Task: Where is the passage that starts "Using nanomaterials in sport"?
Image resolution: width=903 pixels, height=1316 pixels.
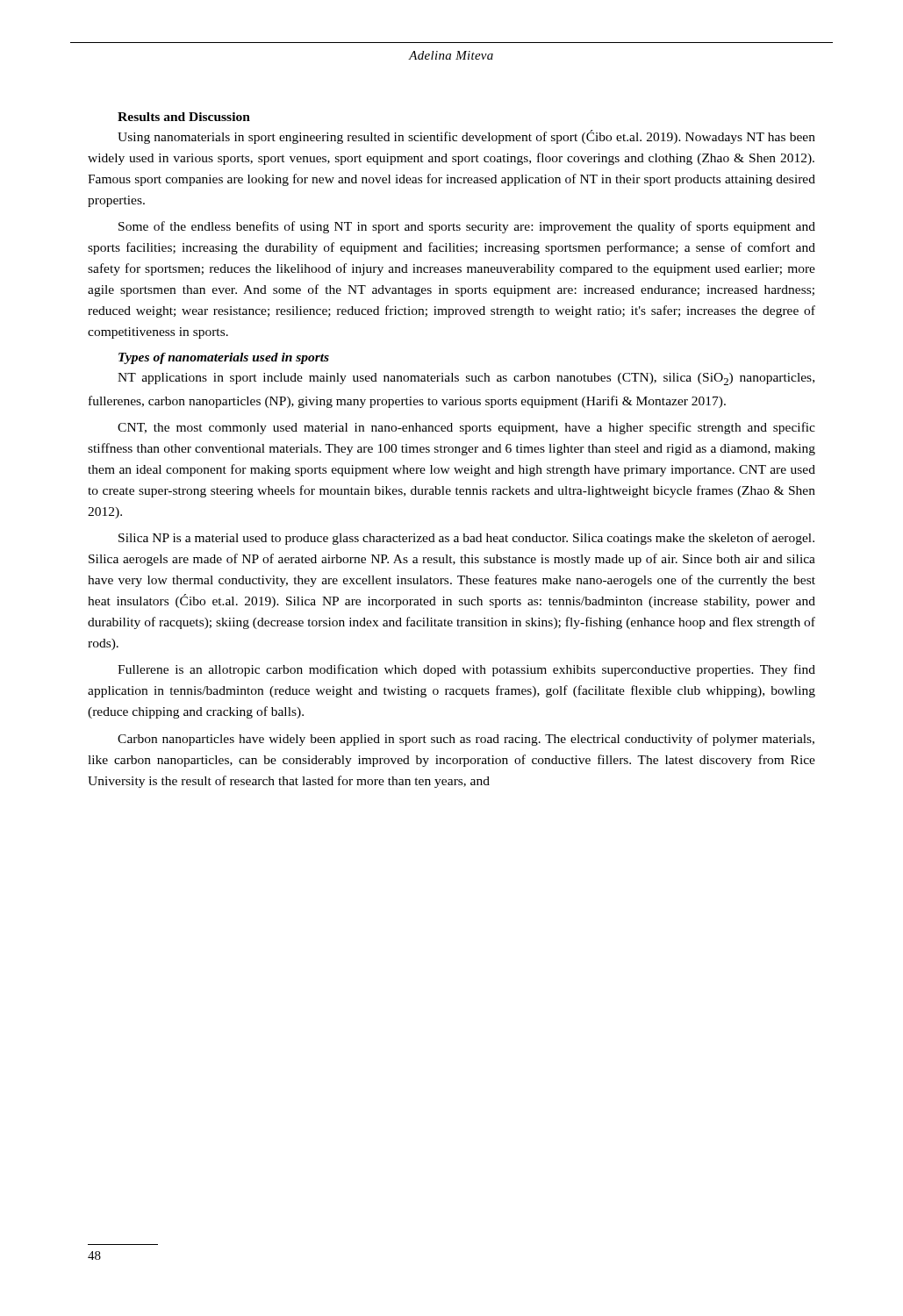Action: point(452,168)
